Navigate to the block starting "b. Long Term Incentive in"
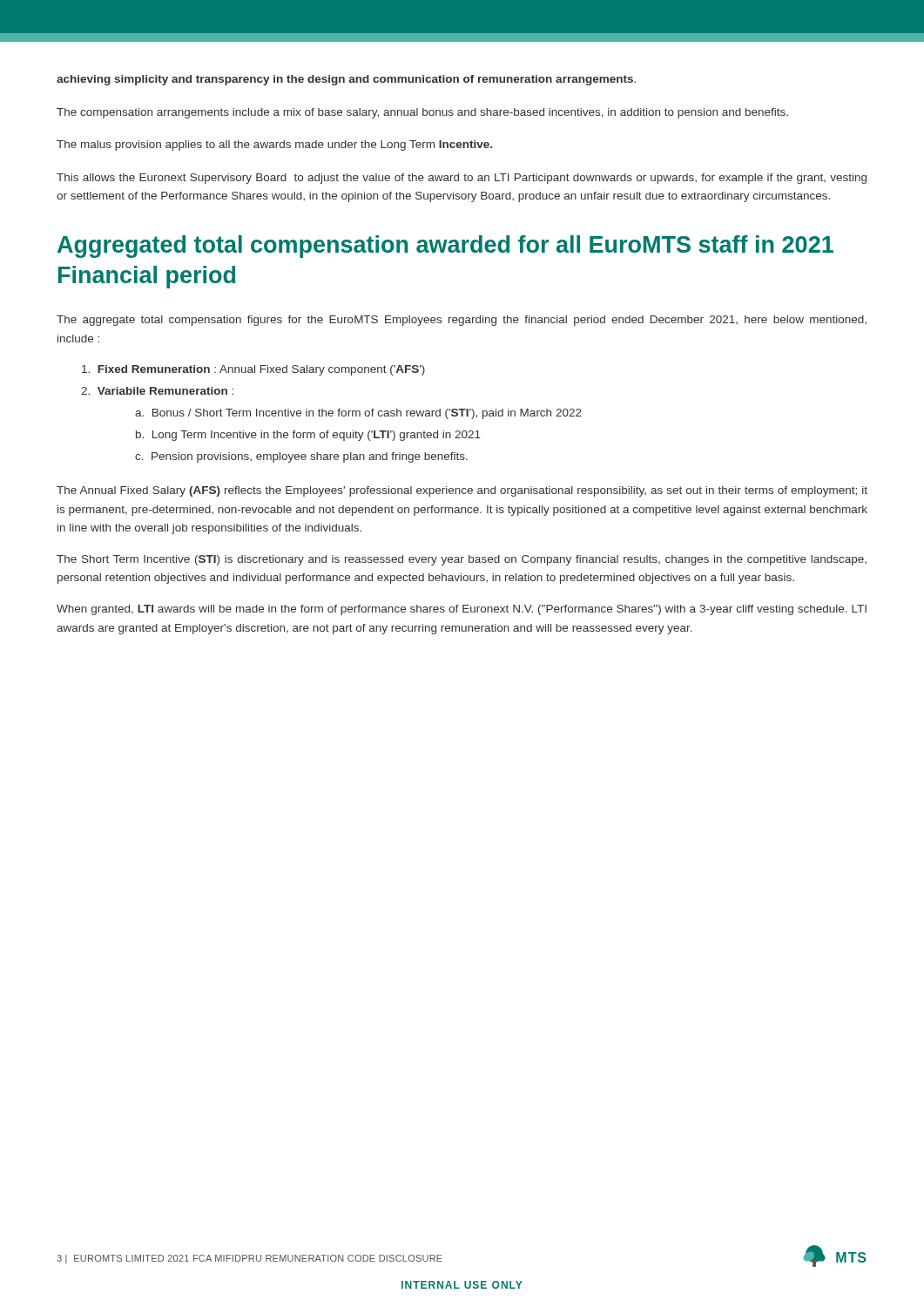This screenshot has width=924, height=1307. point(308,434)
